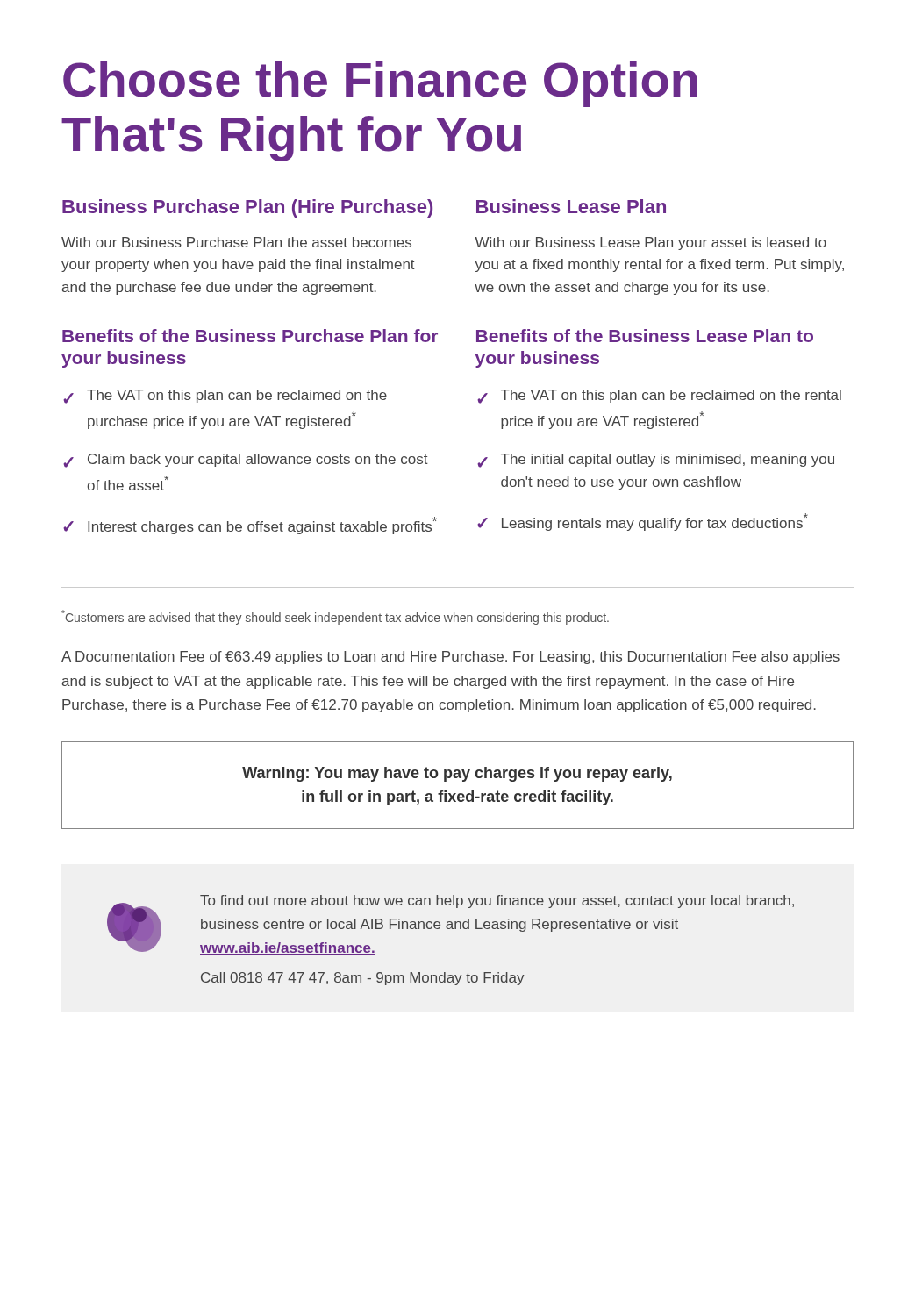The width and height of the screenshot is (915, 1316).
Task: Where is the section header that starts "Benefits of the Business Purchase"?
Action: tap(251, 347)
